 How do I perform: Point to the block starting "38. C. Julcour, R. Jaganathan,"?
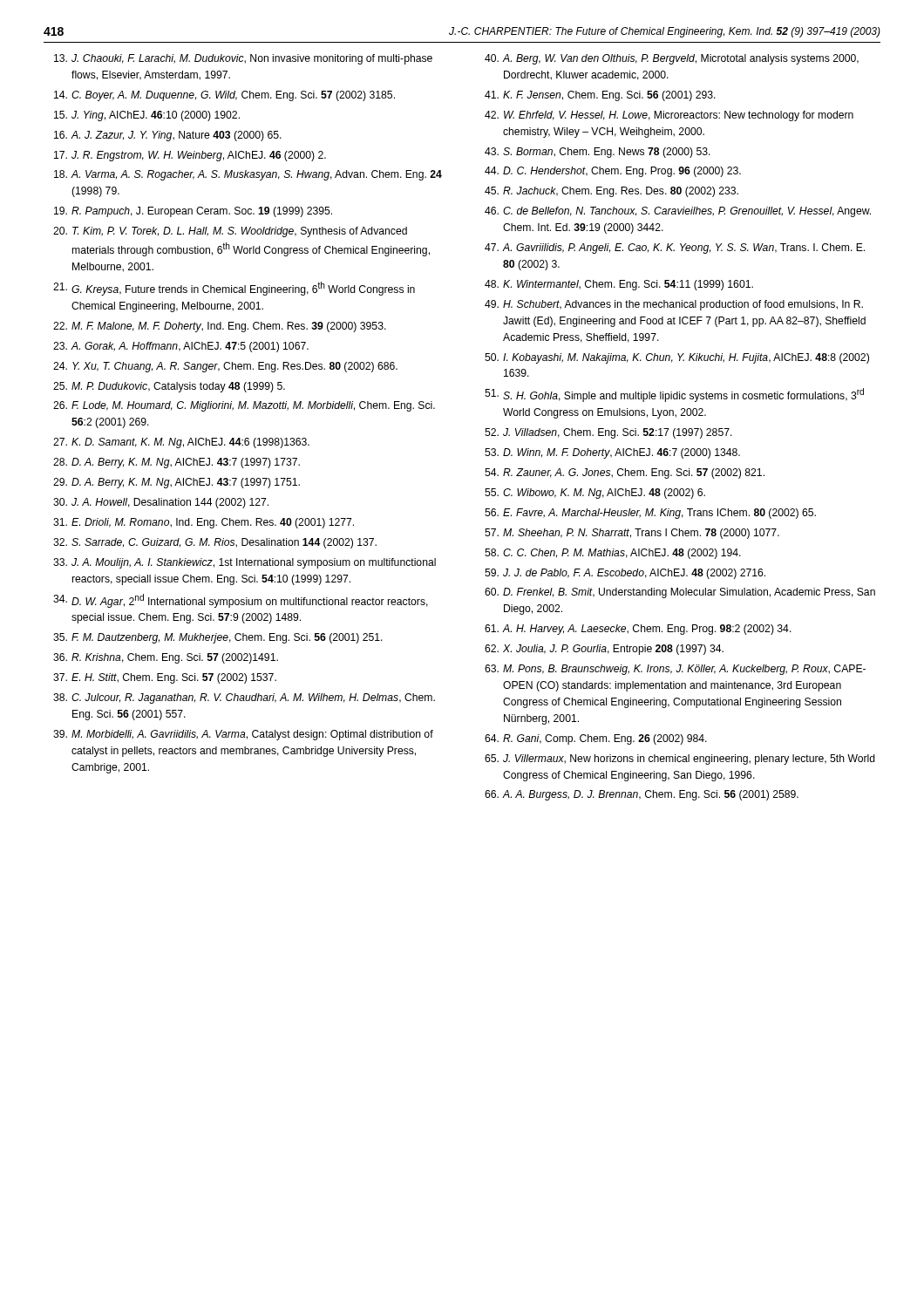coord(246,706)
